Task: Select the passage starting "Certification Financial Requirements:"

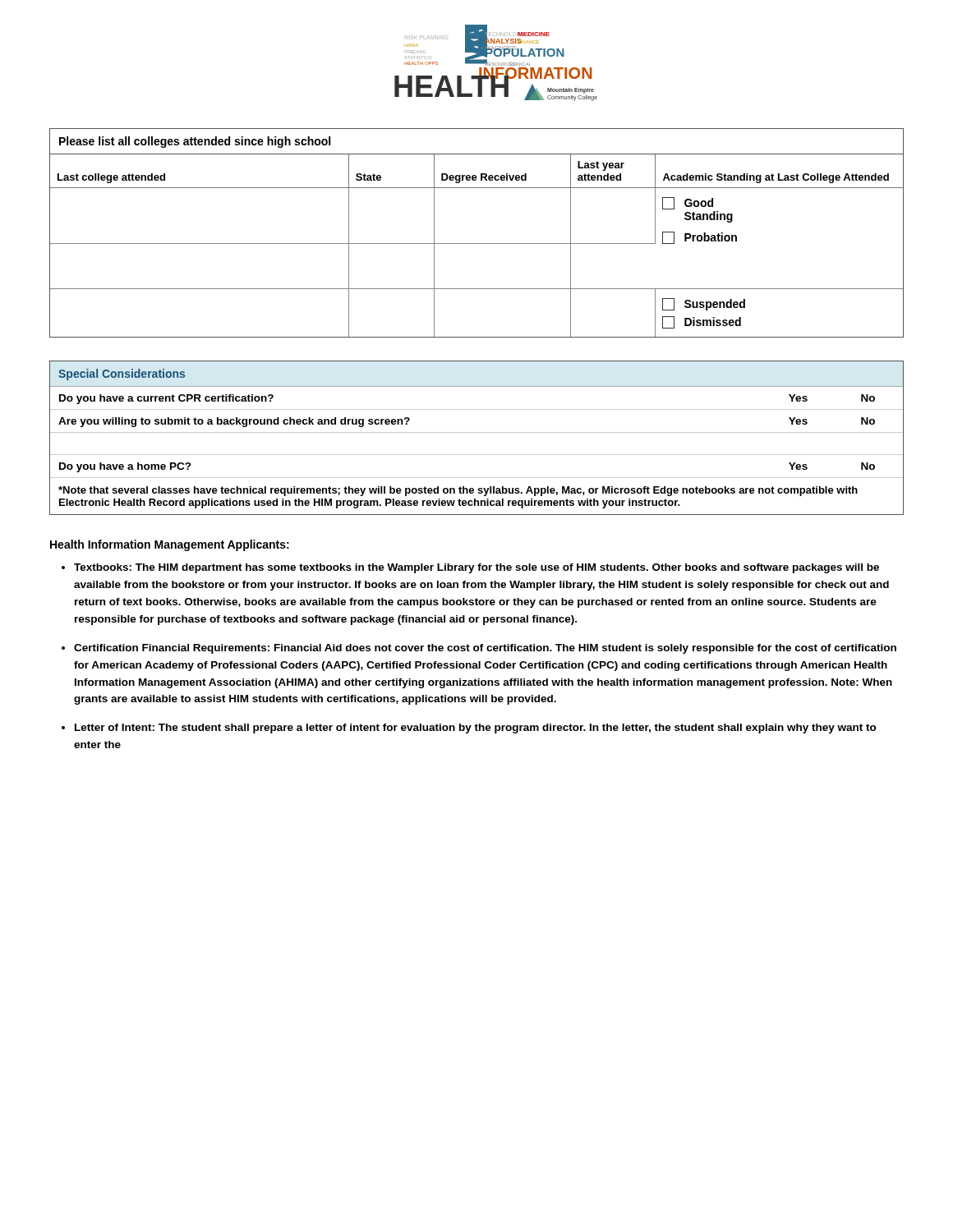Action: click(x=485, y=673)
